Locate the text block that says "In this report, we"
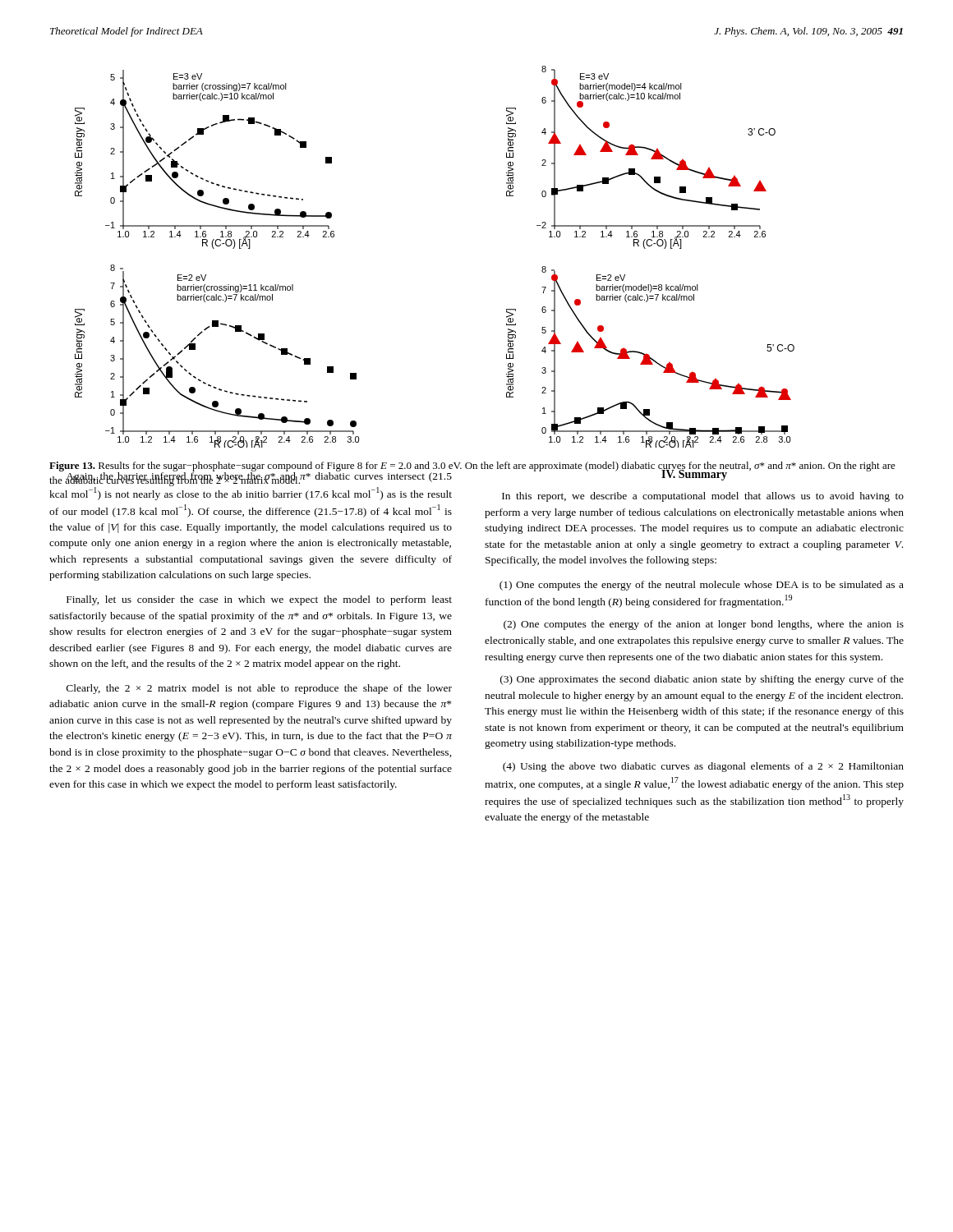This screenshot has height=1232, width=953. tap(694, 528)
